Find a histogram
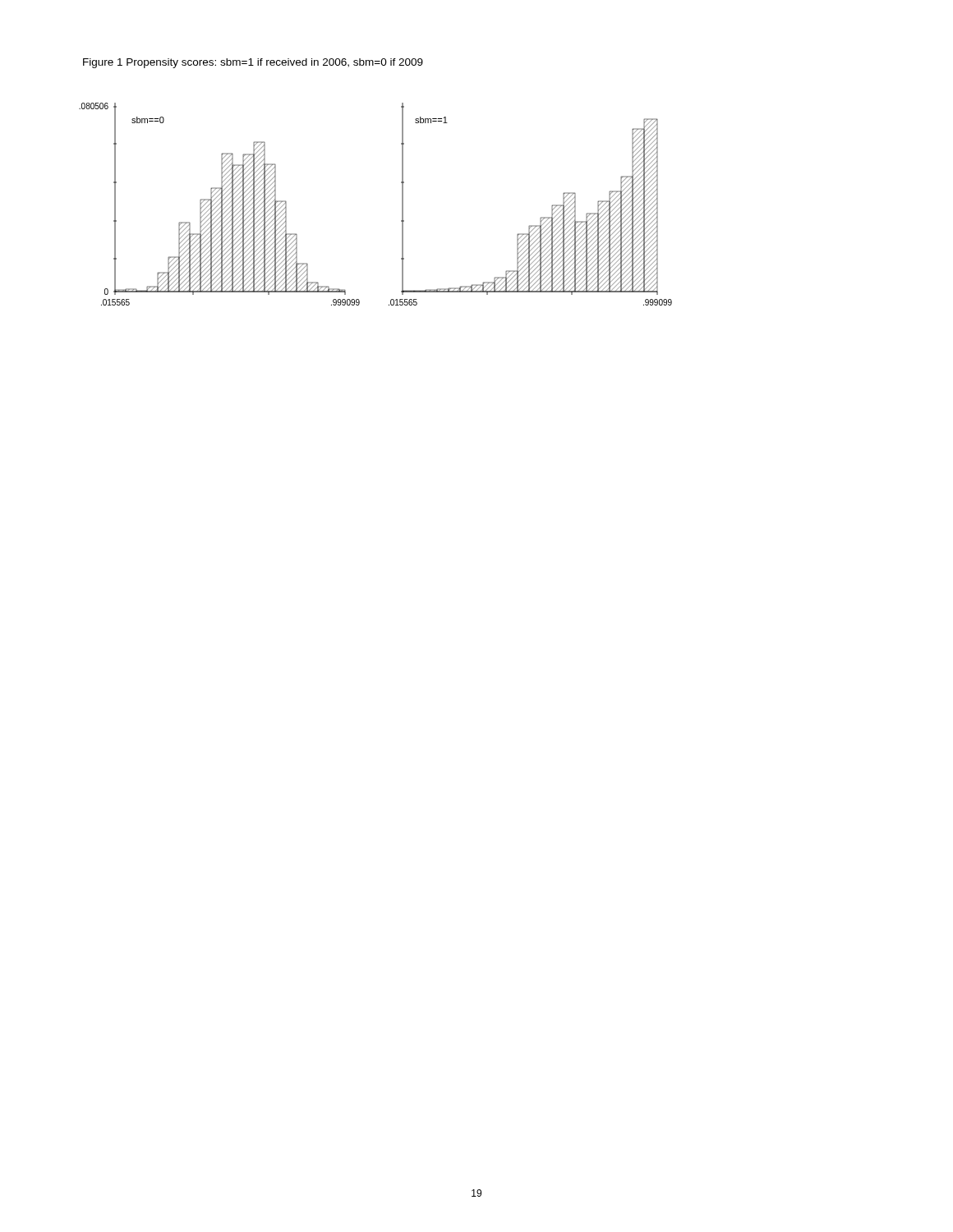Screen dimensions: 1232x953 pos(361,209)
